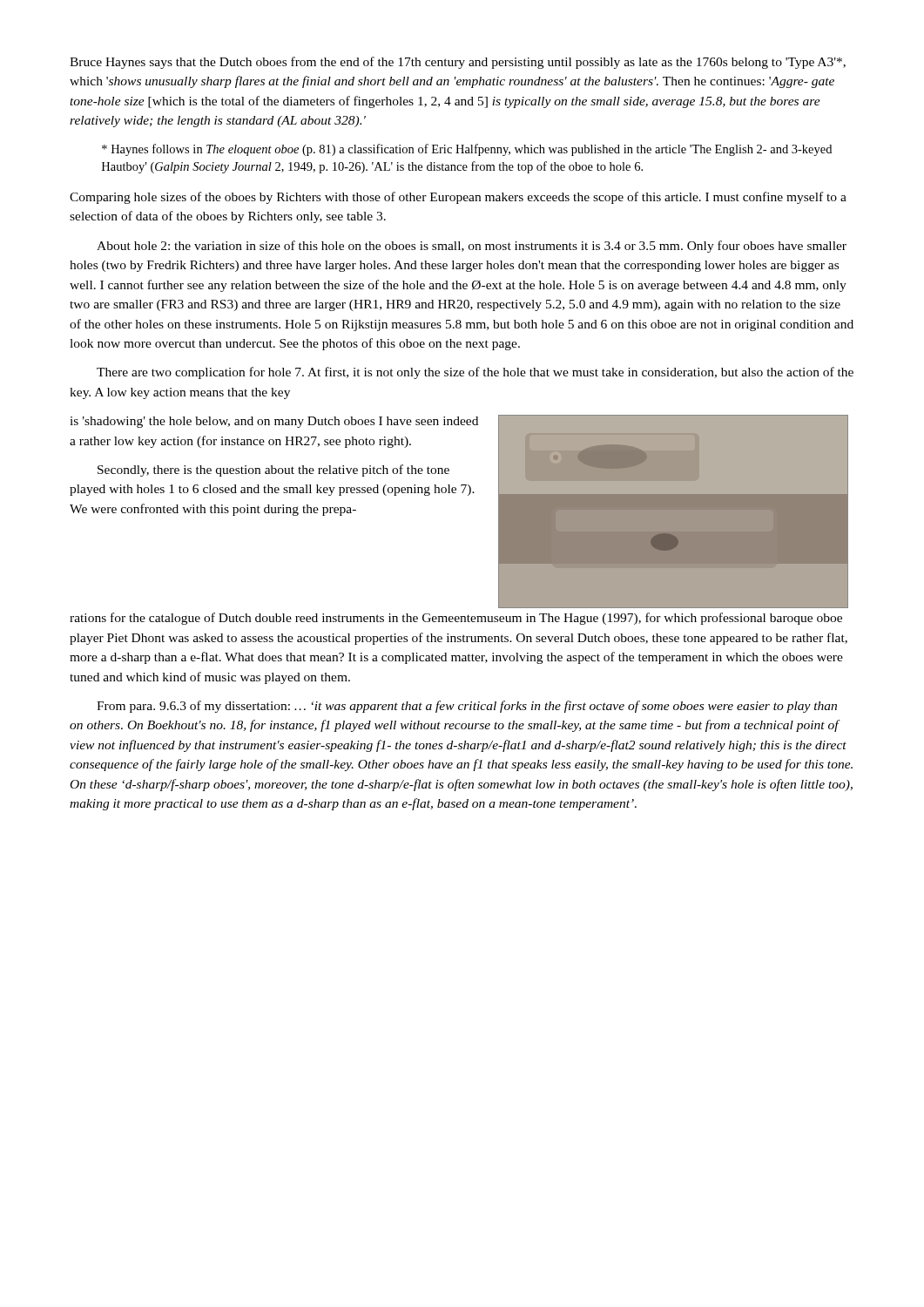Click on the block starting "rations for the catalogue of Dutch"
The image size is (924, 1307).
click(462, 711)
